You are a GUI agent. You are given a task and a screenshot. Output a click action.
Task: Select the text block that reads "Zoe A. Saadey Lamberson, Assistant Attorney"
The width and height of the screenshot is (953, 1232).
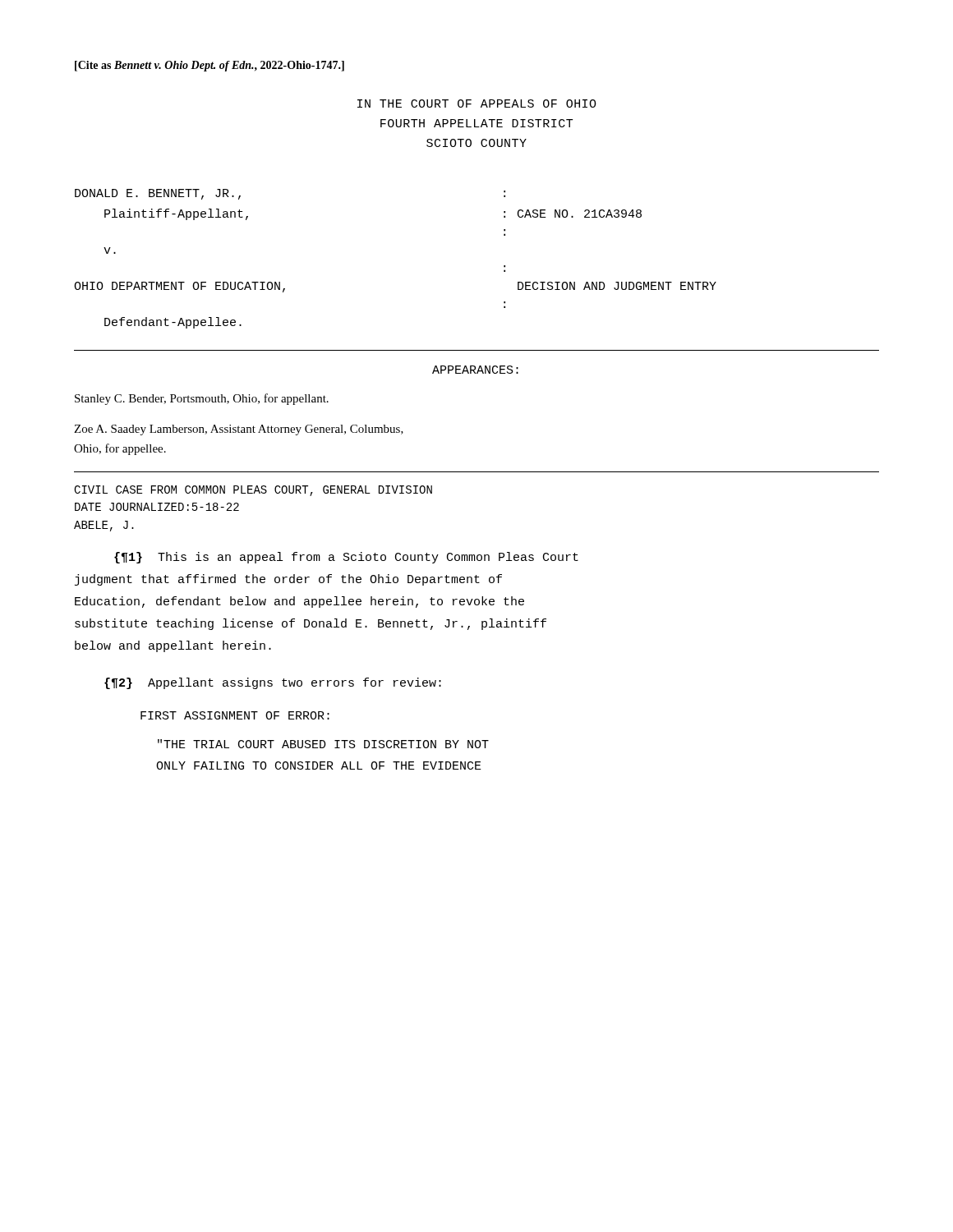pyautogui.click(x=239, y=438)
